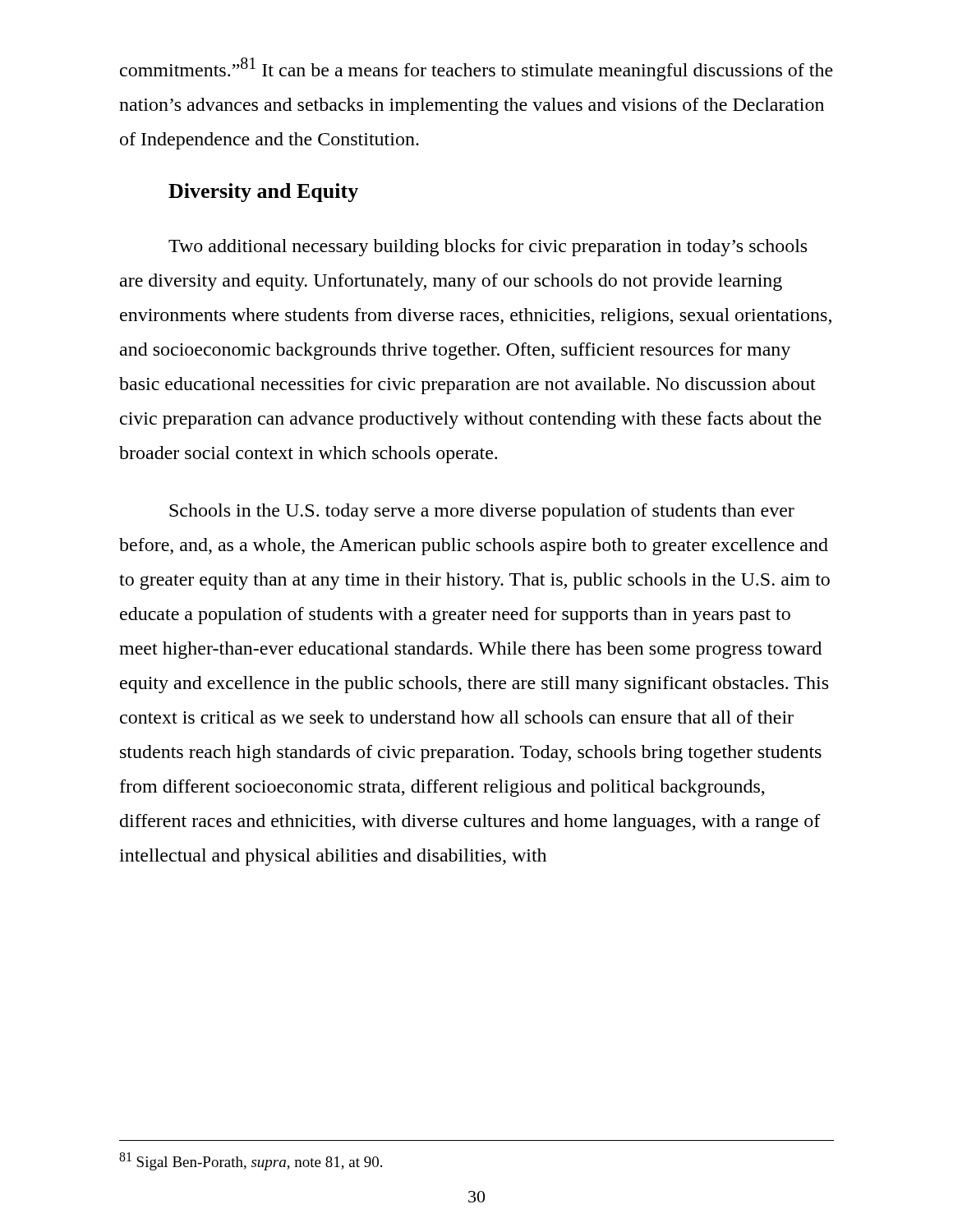Click on the section header with the text "Diversity and Equity"
The height and width of the screenshot is (1232, 953).
tap(263, 193)
